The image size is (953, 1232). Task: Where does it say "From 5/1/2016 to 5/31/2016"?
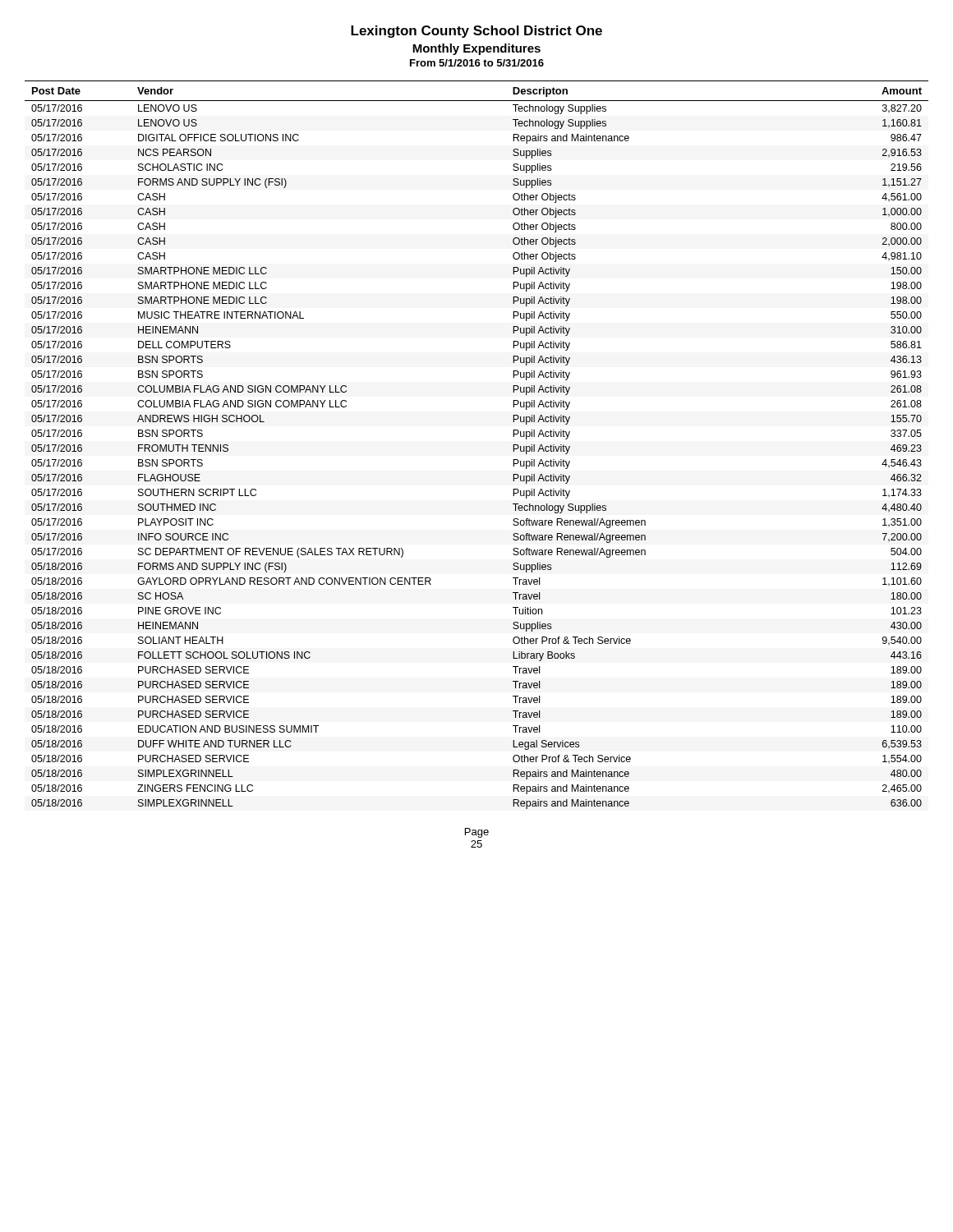click(476, 63)
